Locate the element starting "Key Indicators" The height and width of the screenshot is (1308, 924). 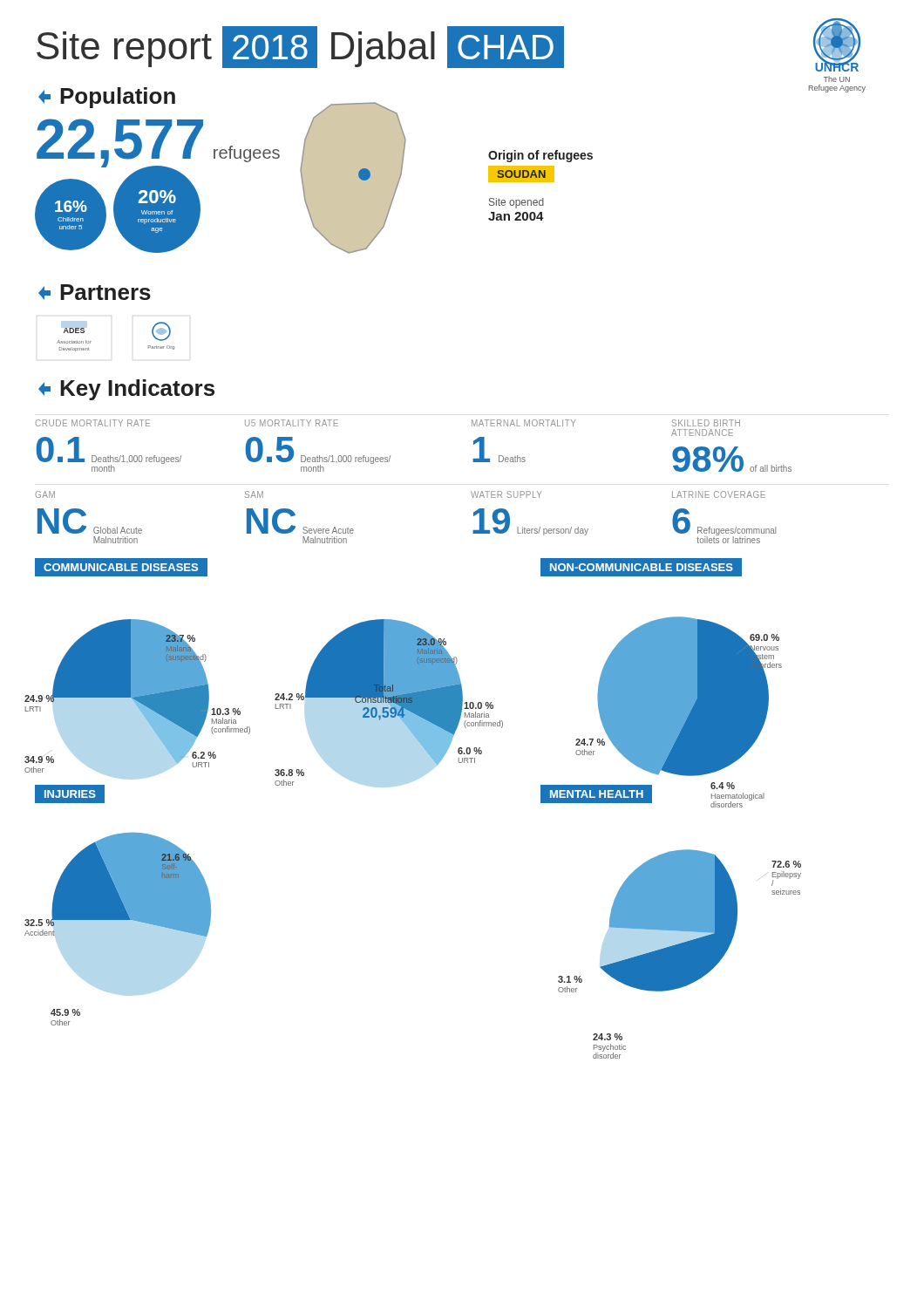coord(125,388)
